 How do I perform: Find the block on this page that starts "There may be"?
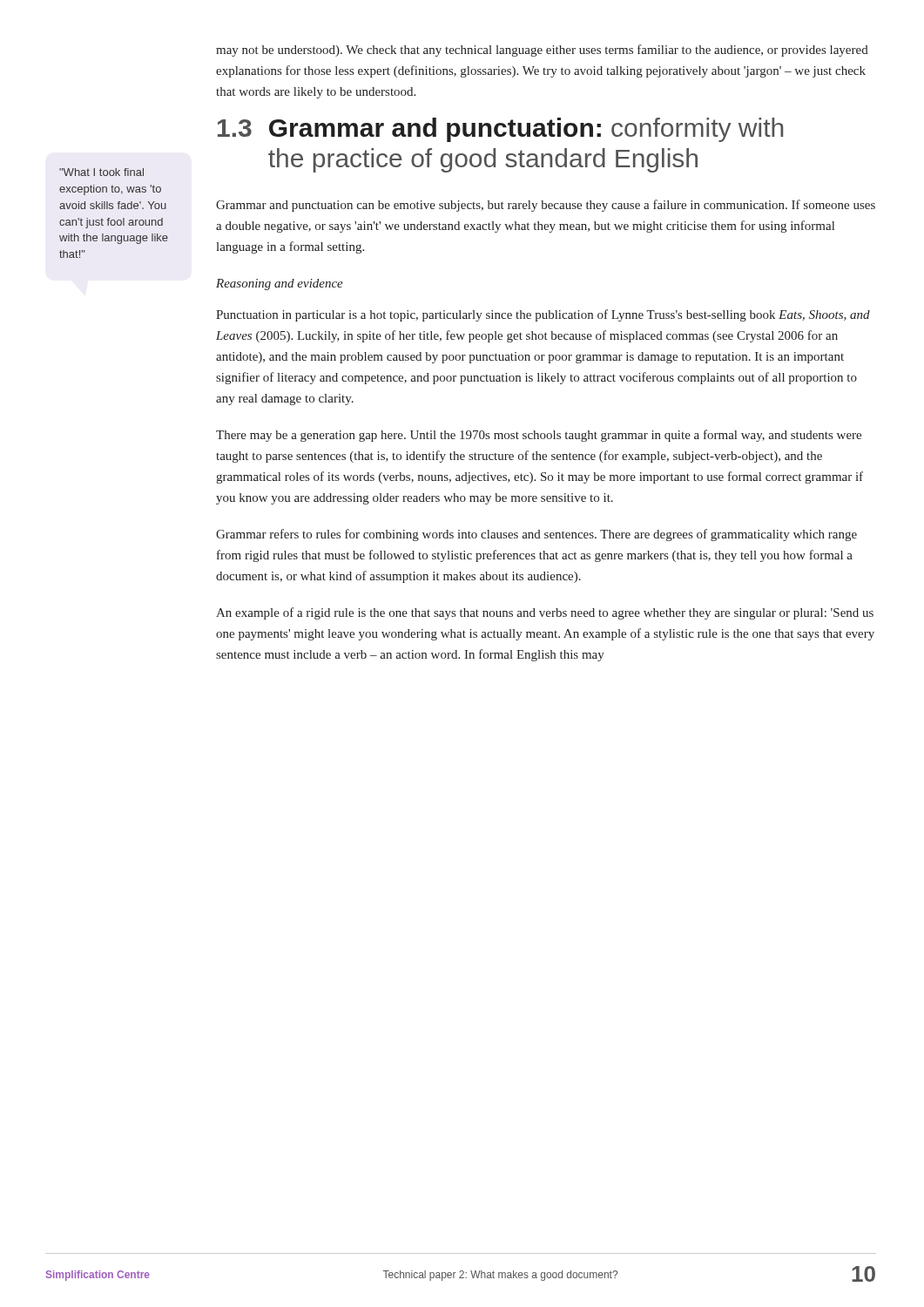click(546, 466)
